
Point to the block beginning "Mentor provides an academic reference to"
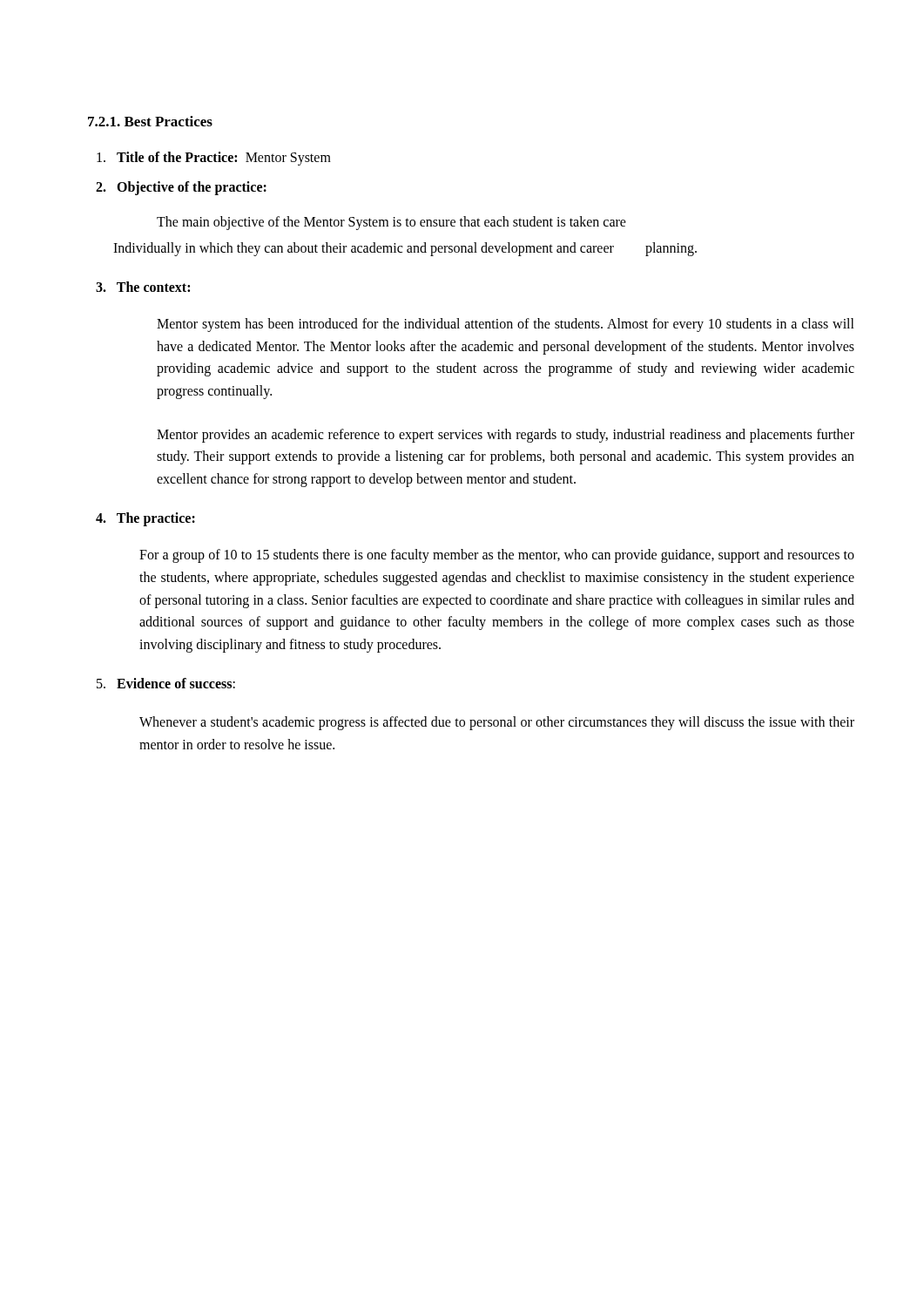[x=506, y=456]
